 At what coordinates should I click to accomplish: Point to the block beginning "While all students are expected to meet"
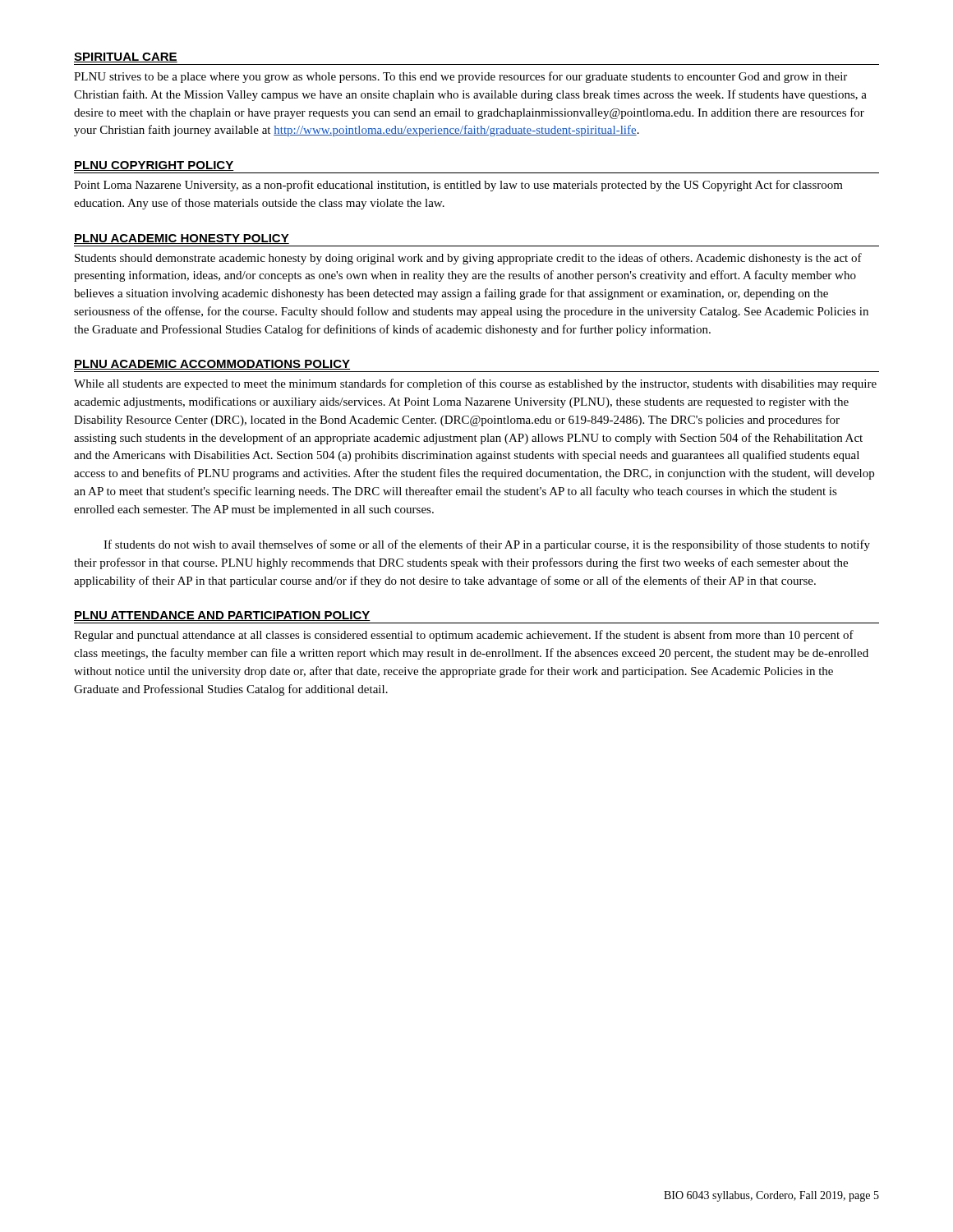pos(476,484)
